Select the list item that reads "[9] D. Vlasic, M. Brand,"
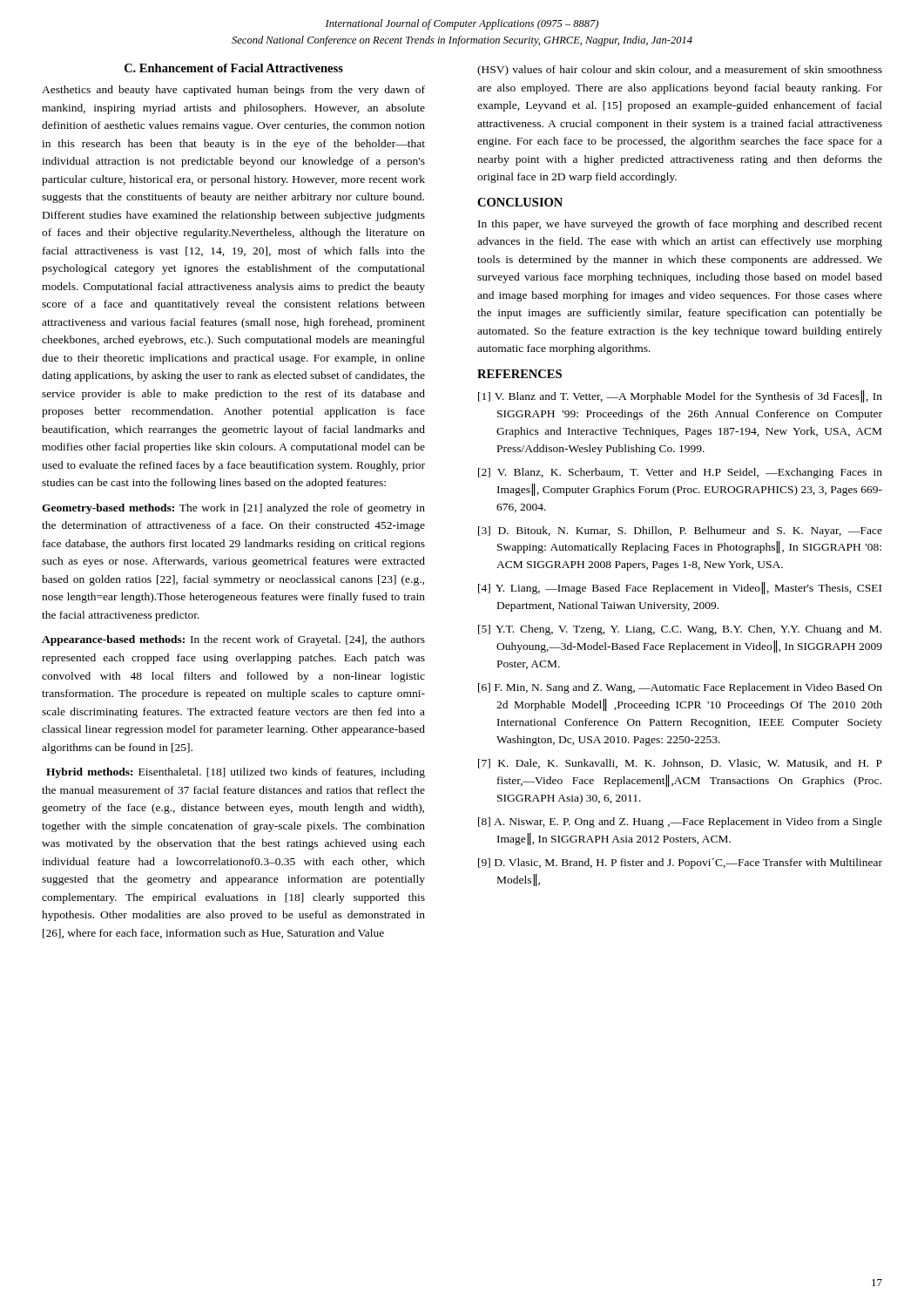The image size is (924, 1307). 680,871
